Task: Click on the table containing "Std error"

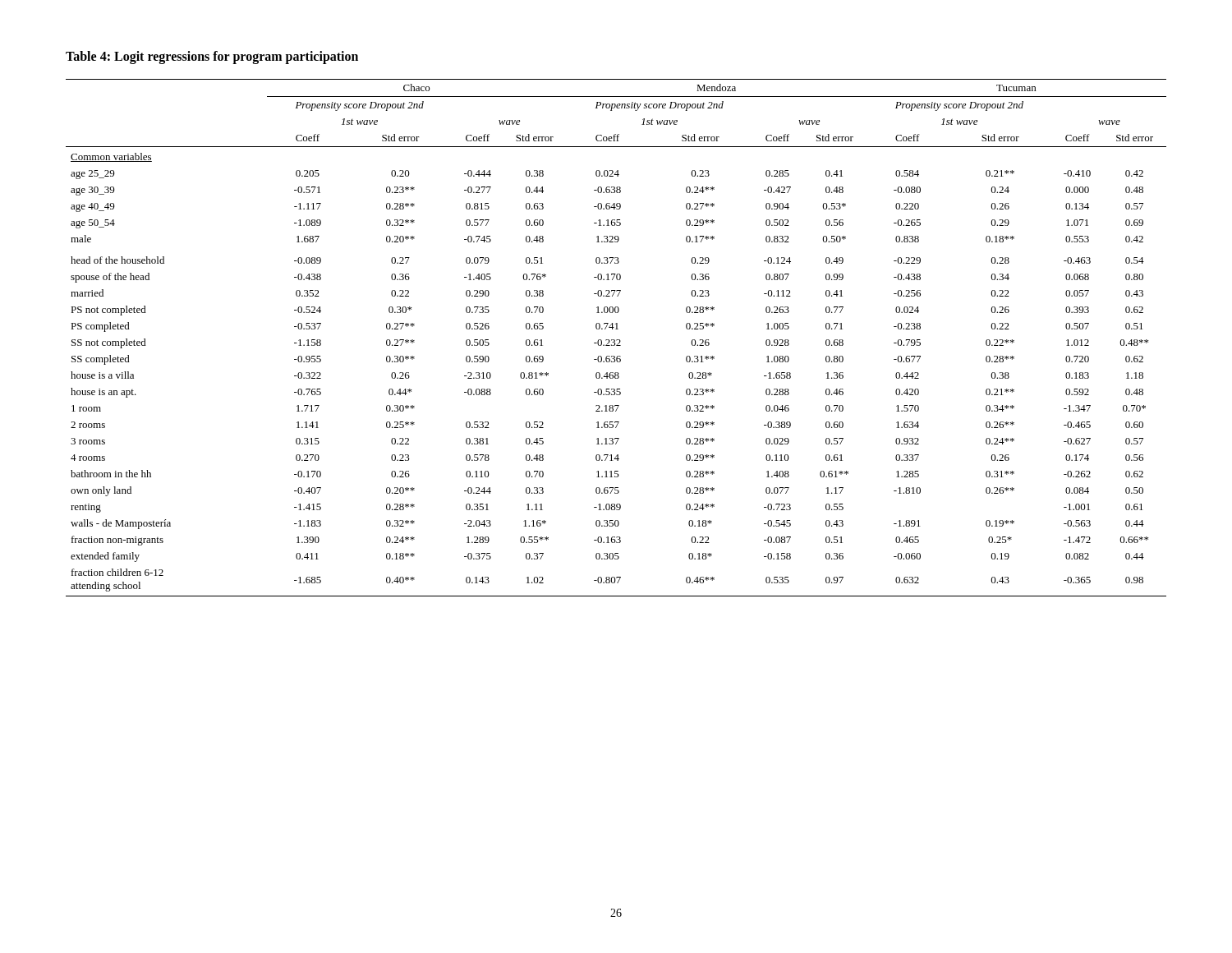Action: pyautogui.click(x=616, y=338)
